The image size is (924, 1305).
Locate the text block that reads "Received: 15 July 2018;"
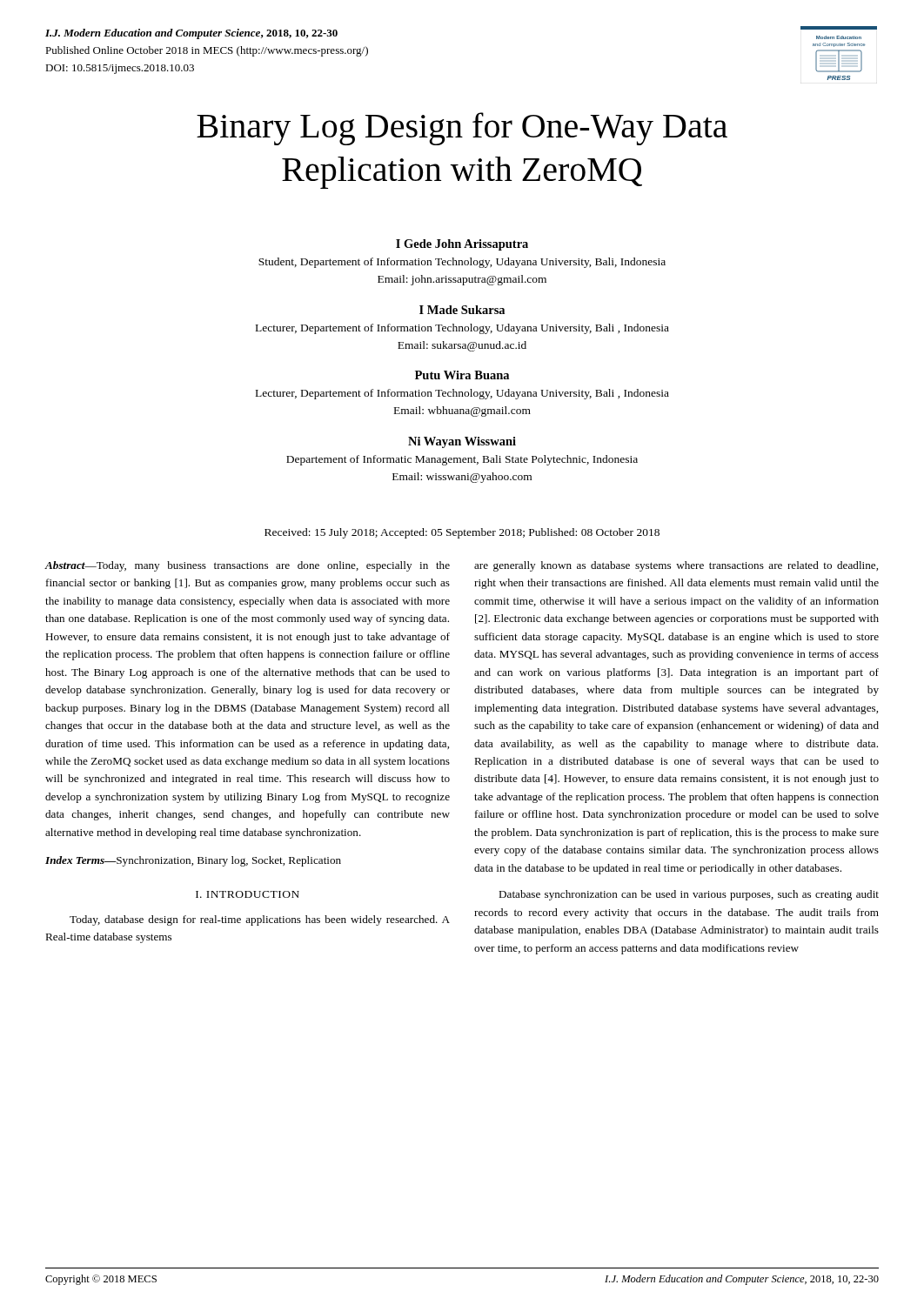462,532
